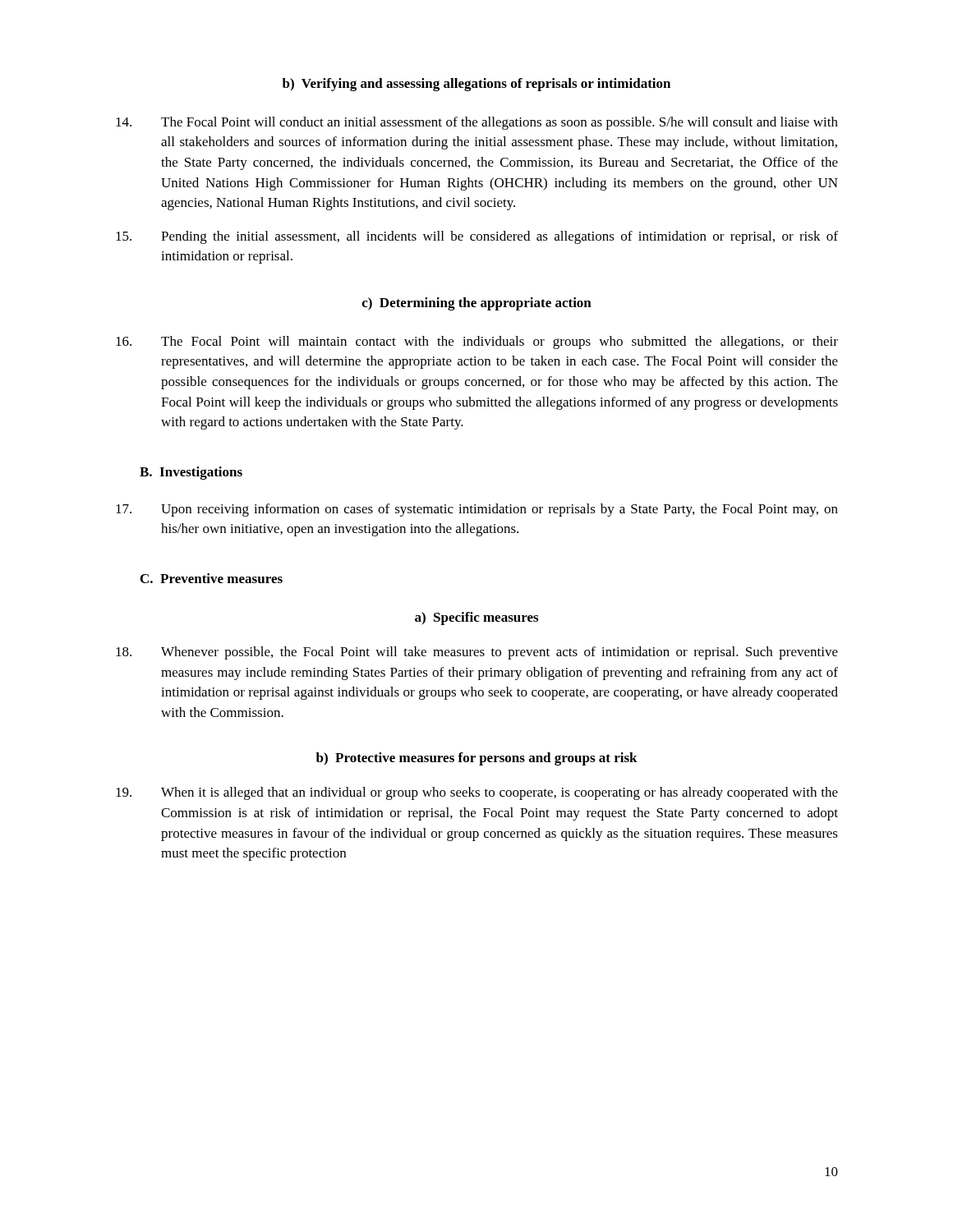Navigate to the text block starting "C. Preventive measures"
This screenshot has width=953, height=1232.
(211, 579)
